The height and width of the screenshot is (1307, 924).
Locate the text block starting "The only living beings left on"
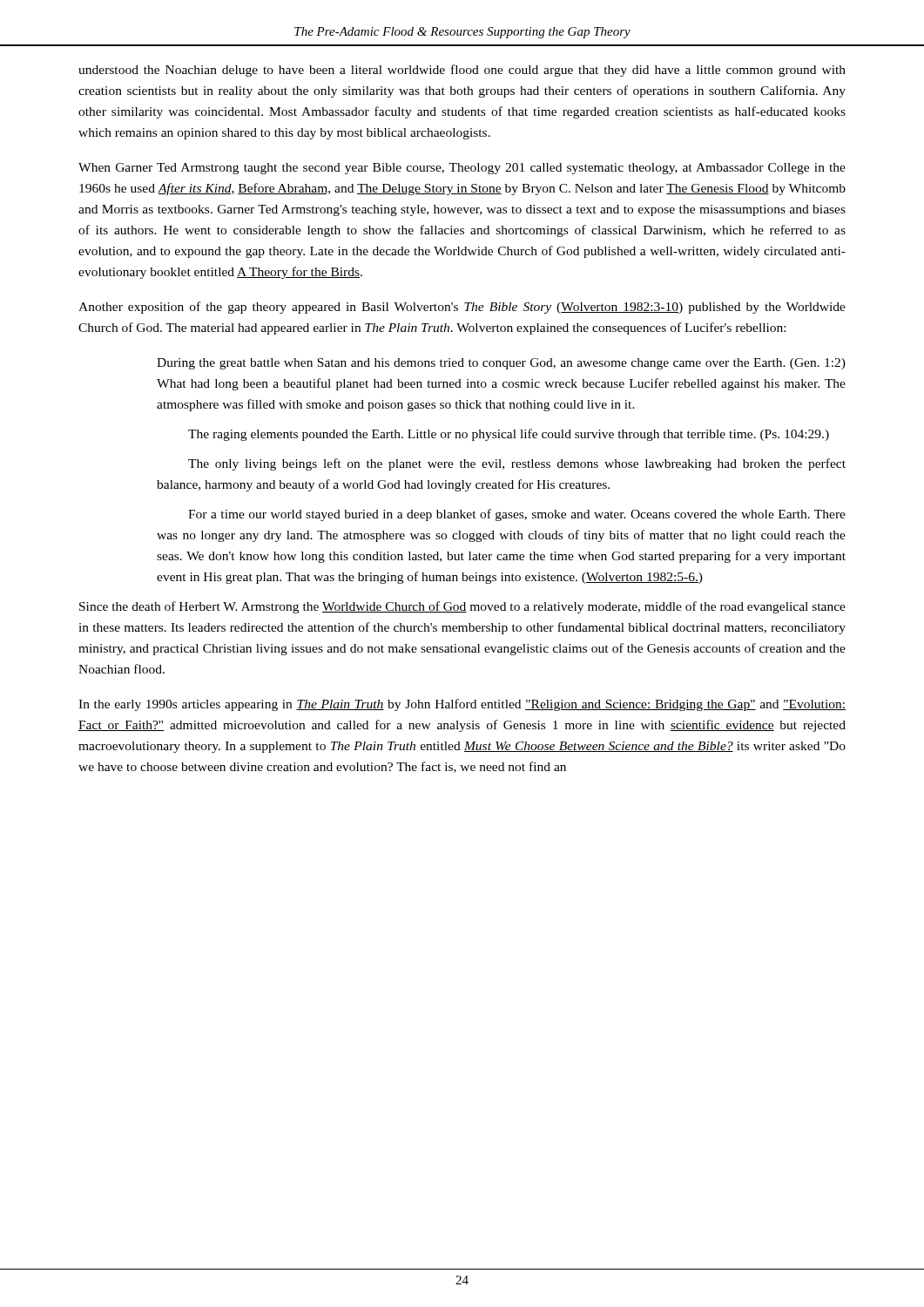tap(501, 474)
